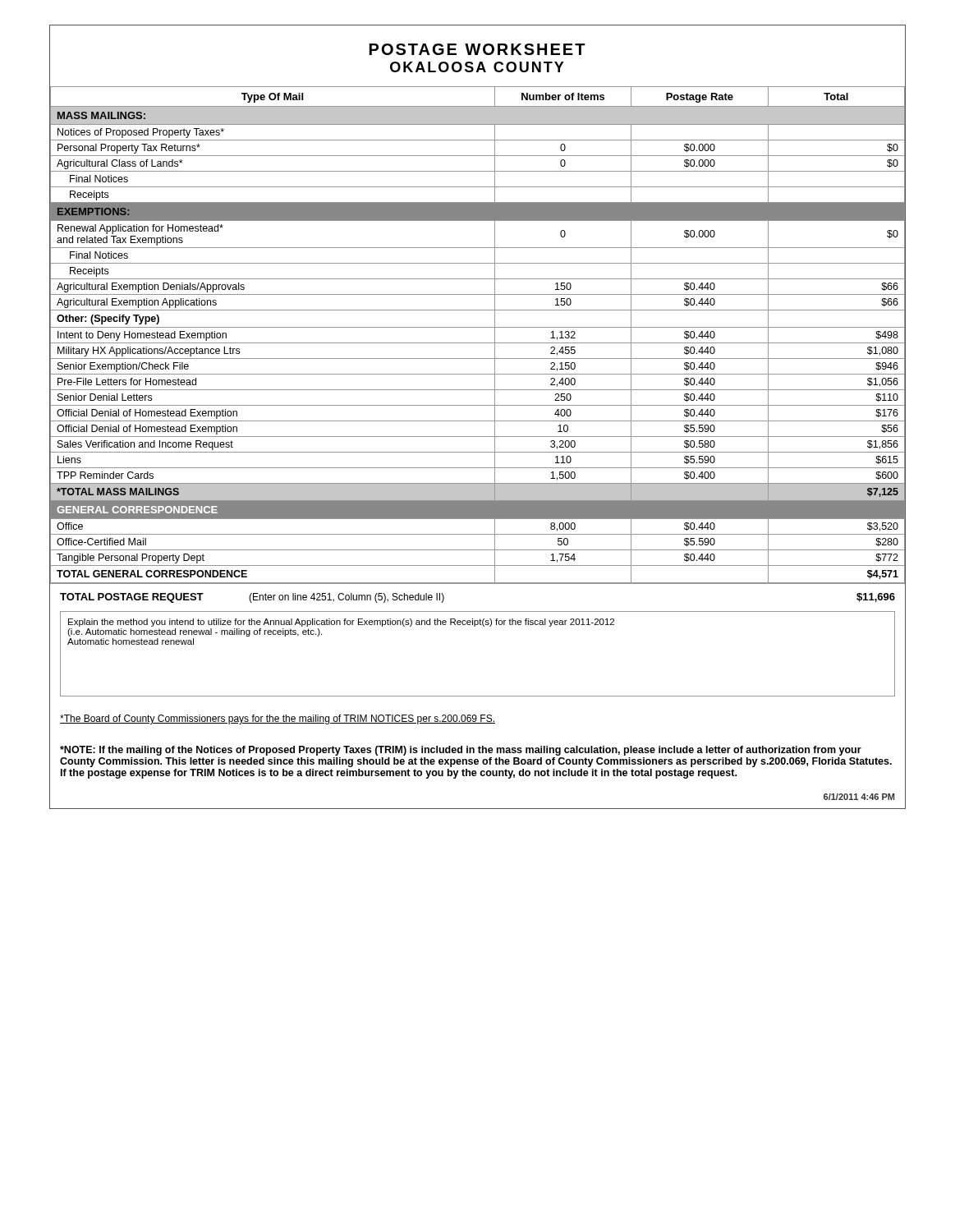
Task: Where is the passage that starts "Explain the method you intend to utilize for"?
Action: point(341,632)
